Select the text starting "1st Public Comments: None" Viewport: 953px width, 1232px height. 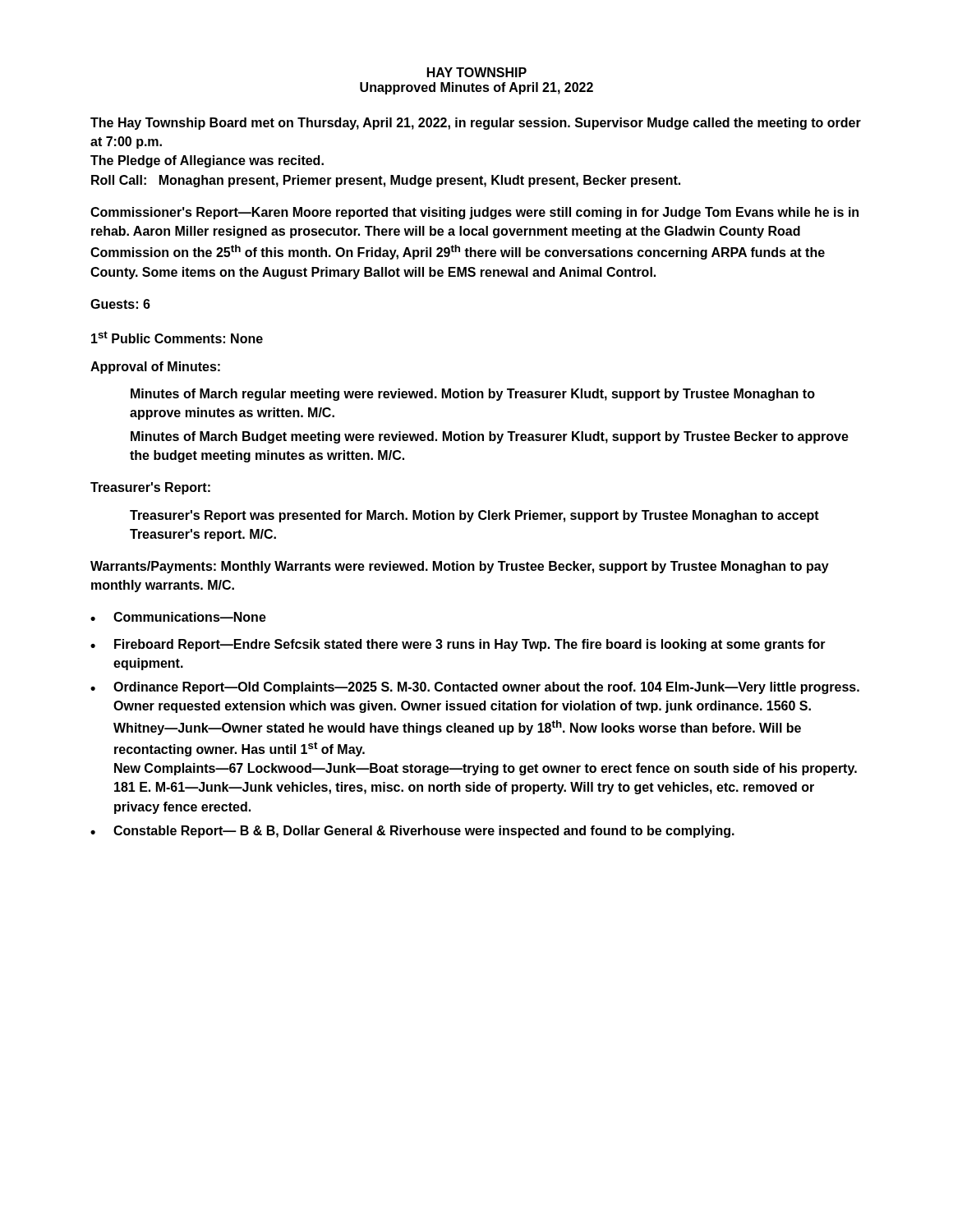[x=177, y=337]
